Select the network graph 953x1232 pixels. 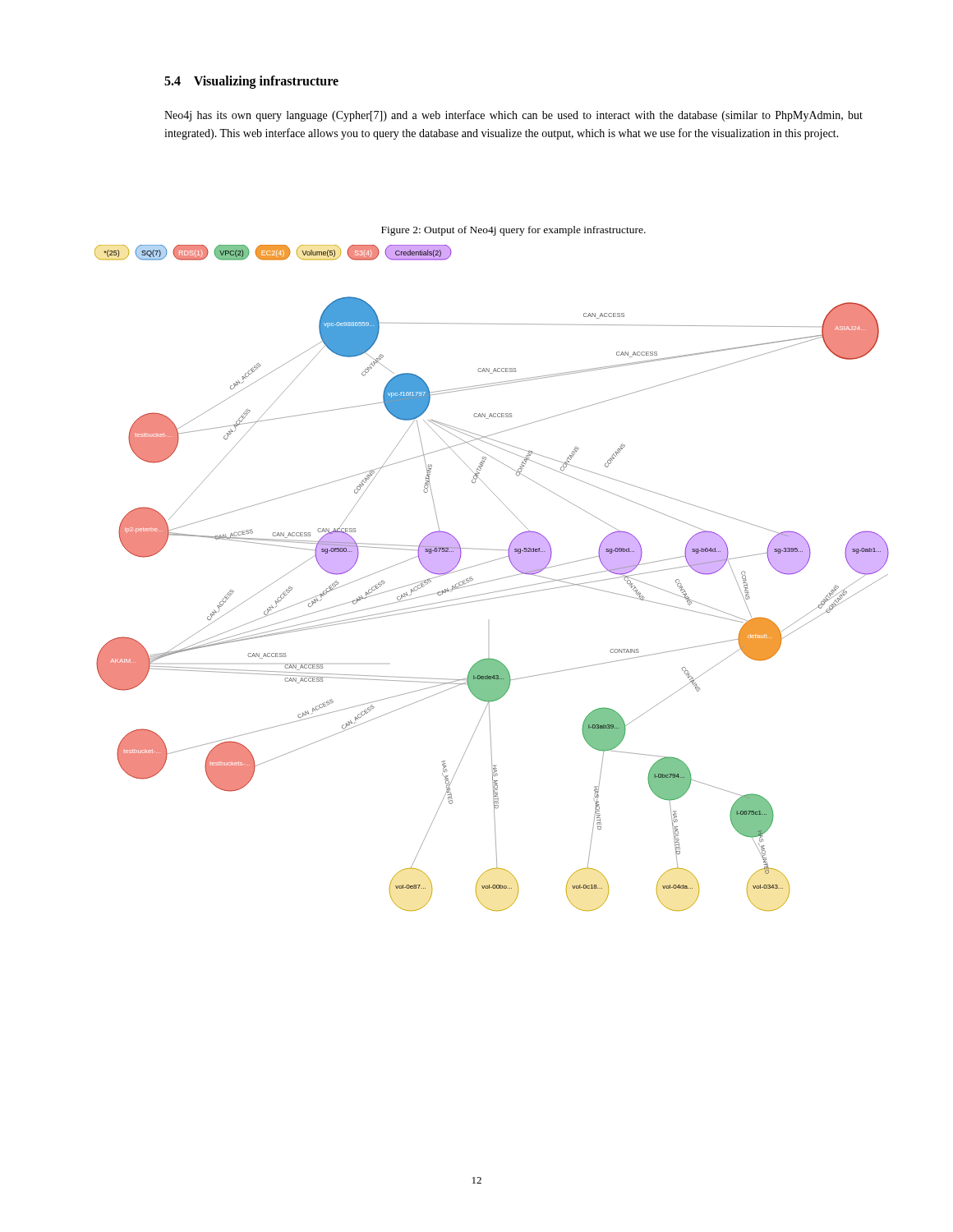(x=501, y=594)
